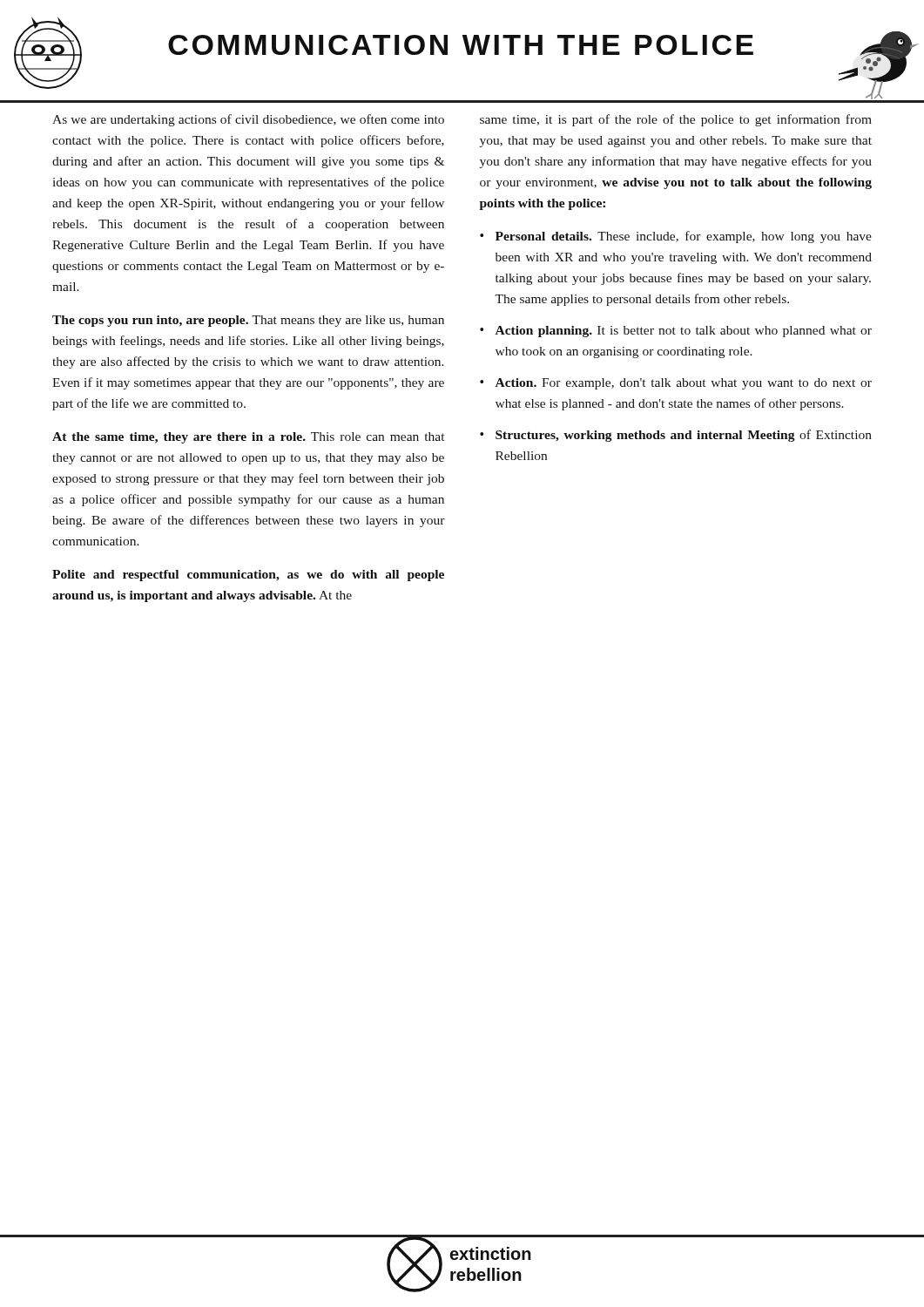Find the block on this page that starts "• Personal details. These"
Image resolution: width=924 pixels, height=1307 pixels.
(x=676, y=268)
